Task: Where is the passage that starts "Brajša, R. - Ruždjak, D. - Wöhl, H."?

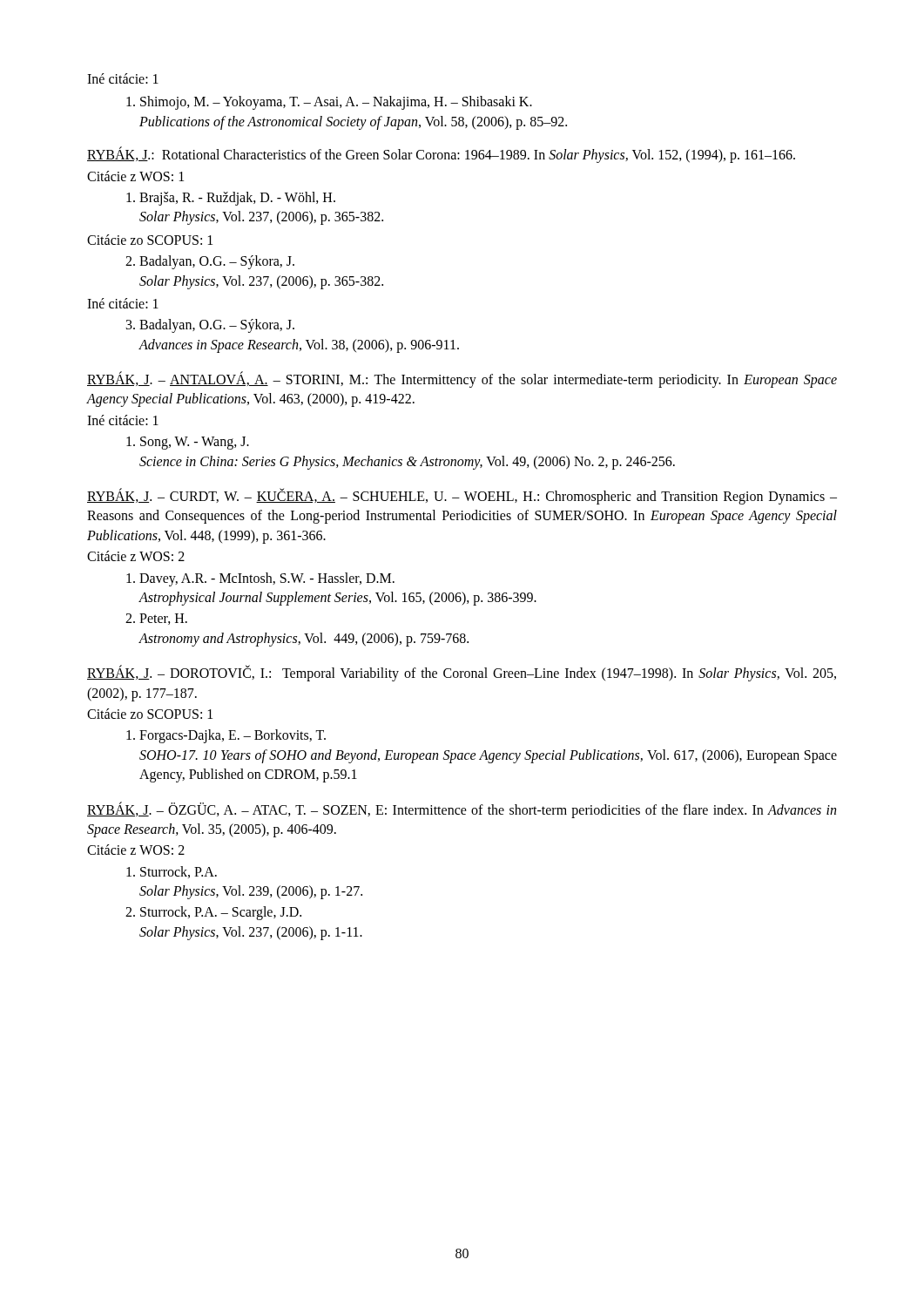Action: tap(237, 199)
